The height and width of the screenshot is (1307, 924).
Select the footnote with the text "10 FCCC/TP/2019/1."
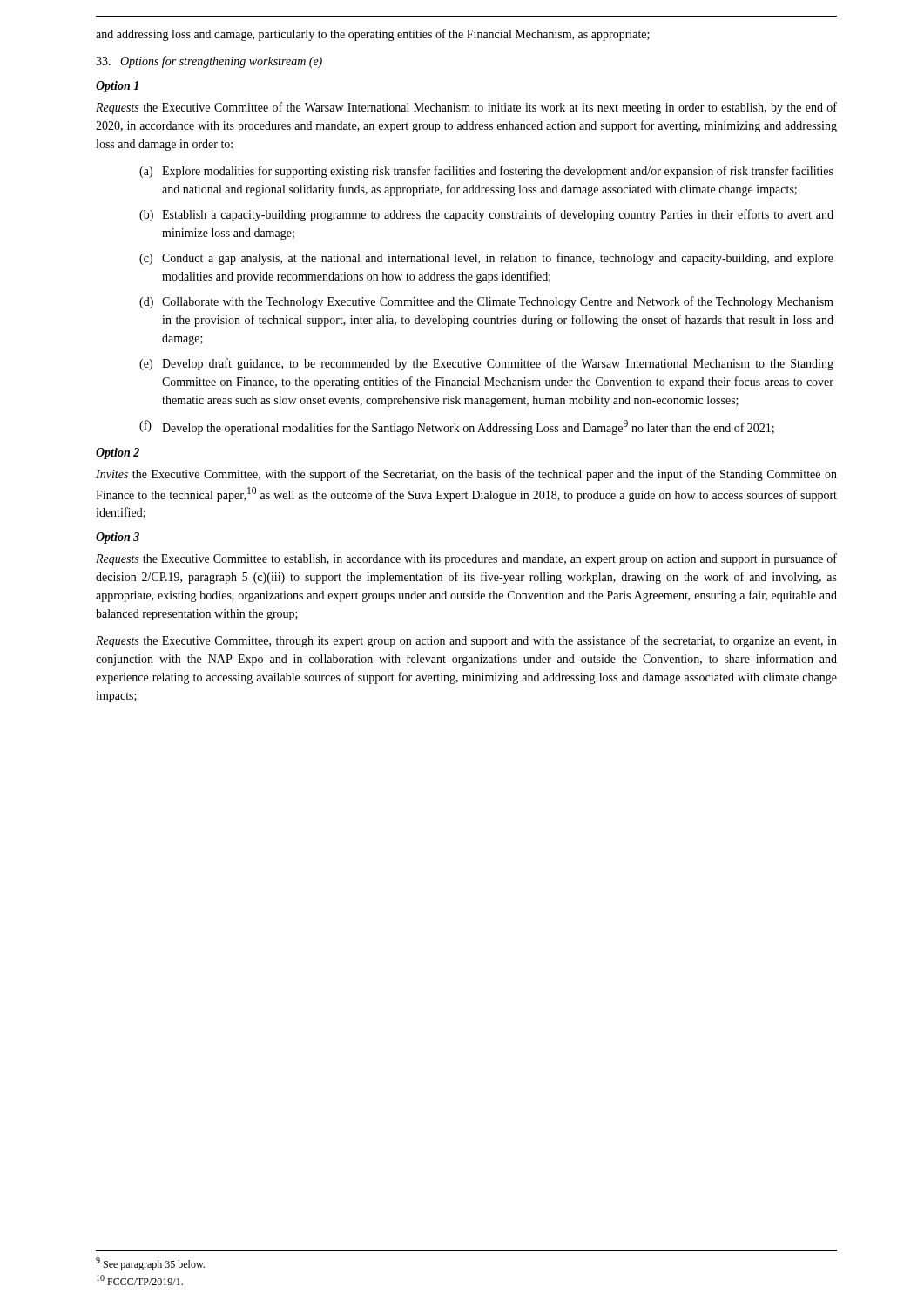(x=140, y=1281)
